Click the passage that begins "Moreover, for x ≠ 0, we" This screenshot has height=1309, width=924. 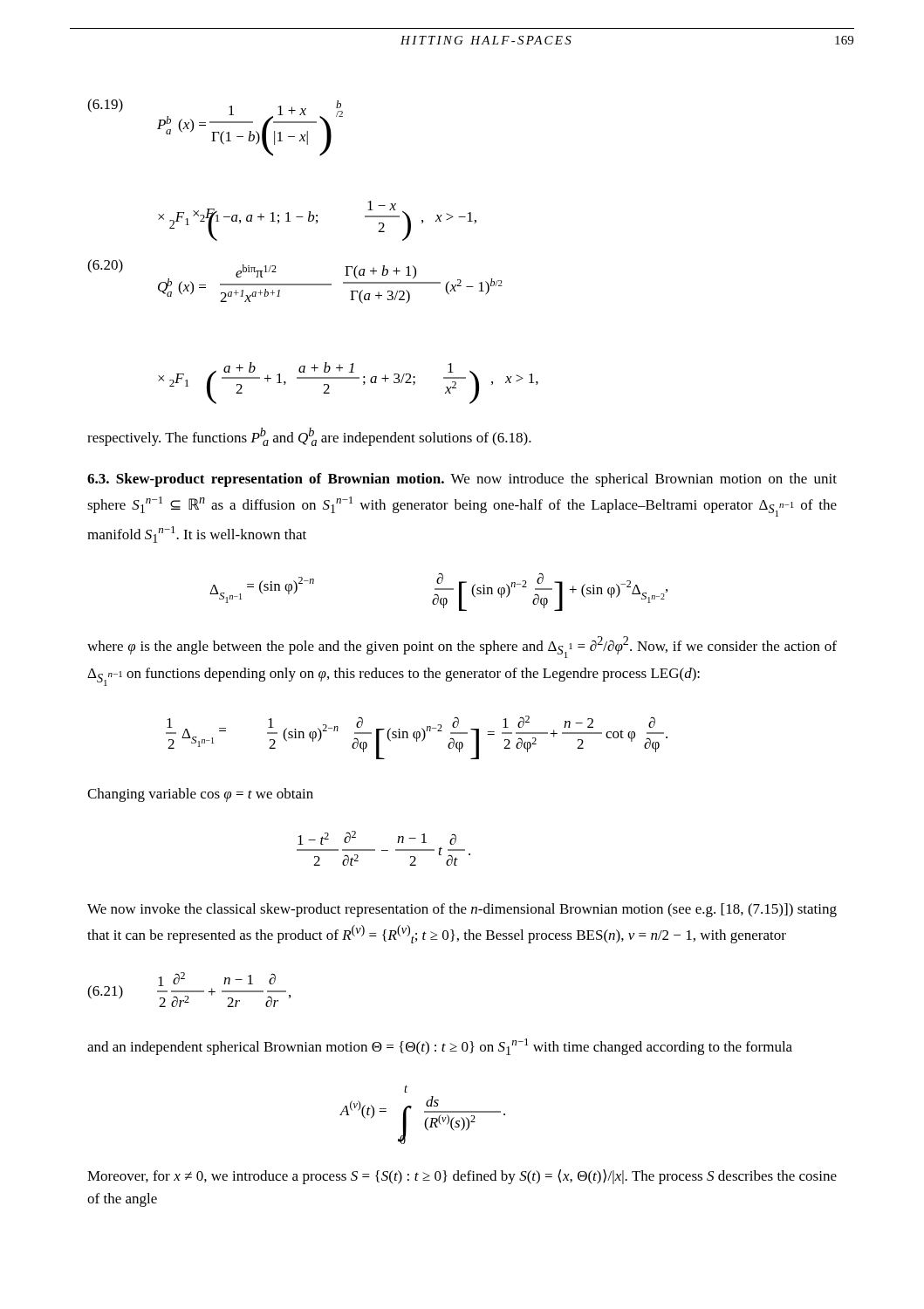(462, 1188)
